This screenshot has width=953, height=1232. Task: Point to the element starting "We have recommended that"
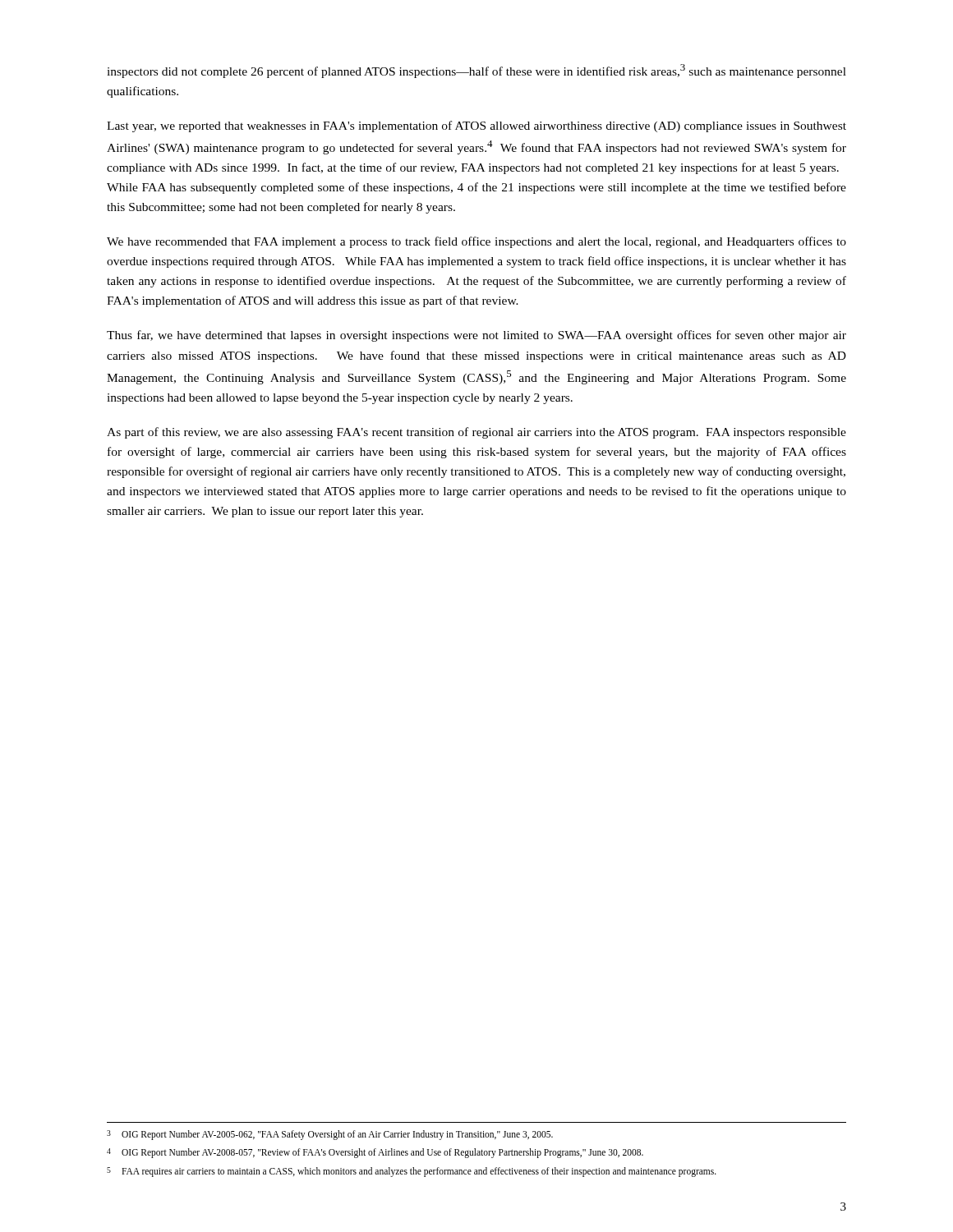[476, 271]
